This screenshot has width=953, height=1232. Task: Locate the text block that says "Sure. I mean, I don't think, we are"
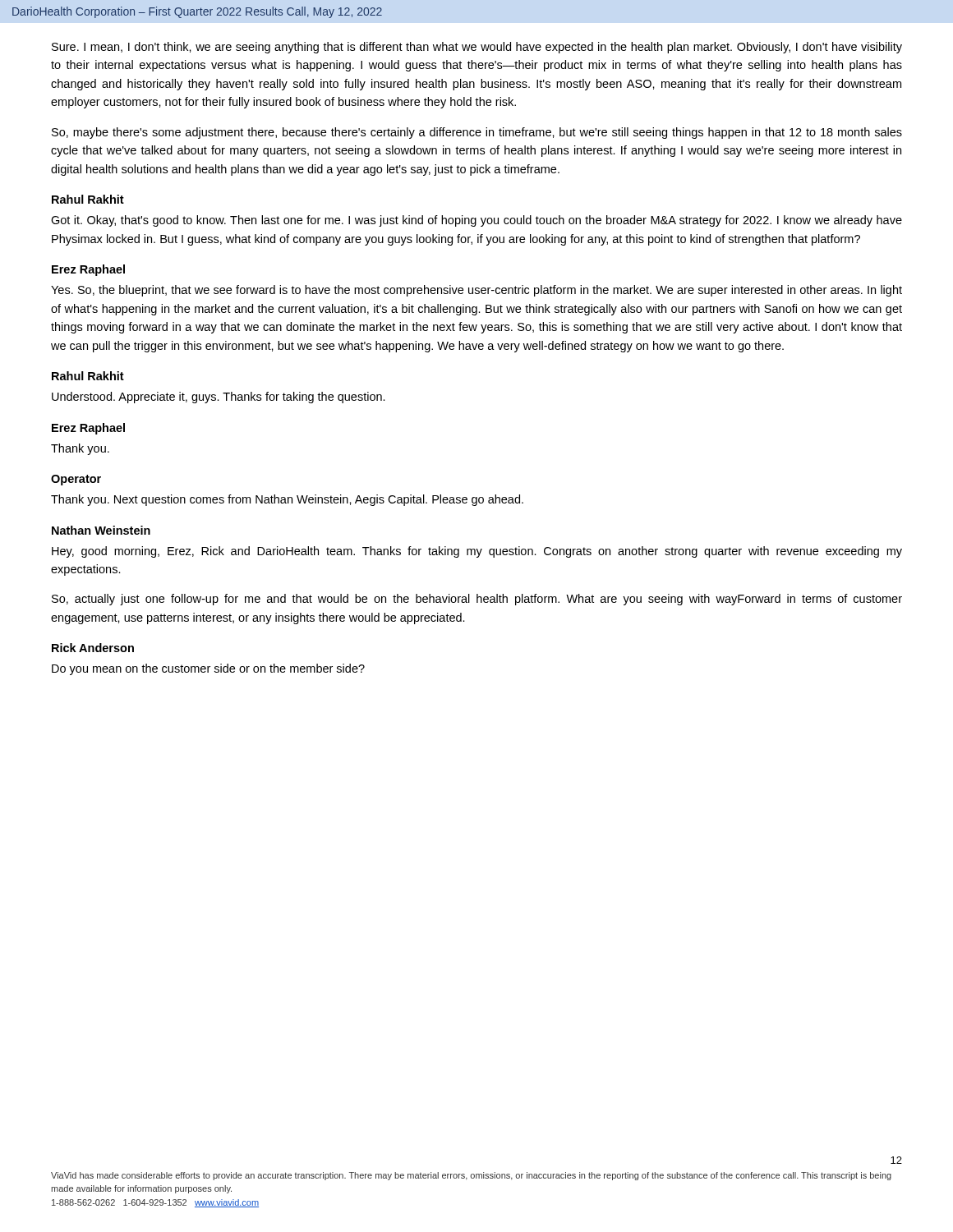click(x=476, y=75)
